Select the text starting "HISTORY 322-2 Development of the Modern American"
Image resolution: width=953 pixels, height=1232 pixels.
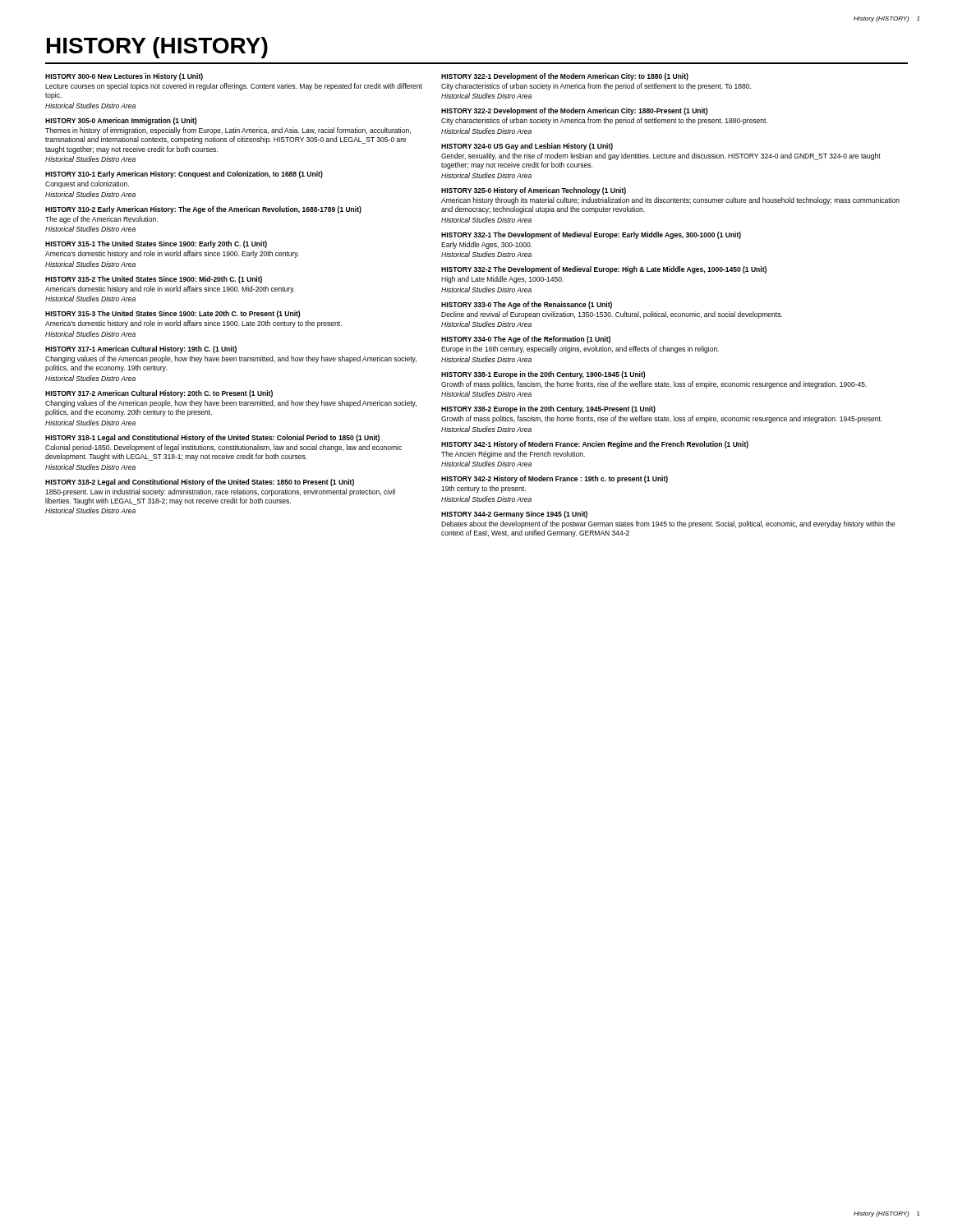pos(674,121)
